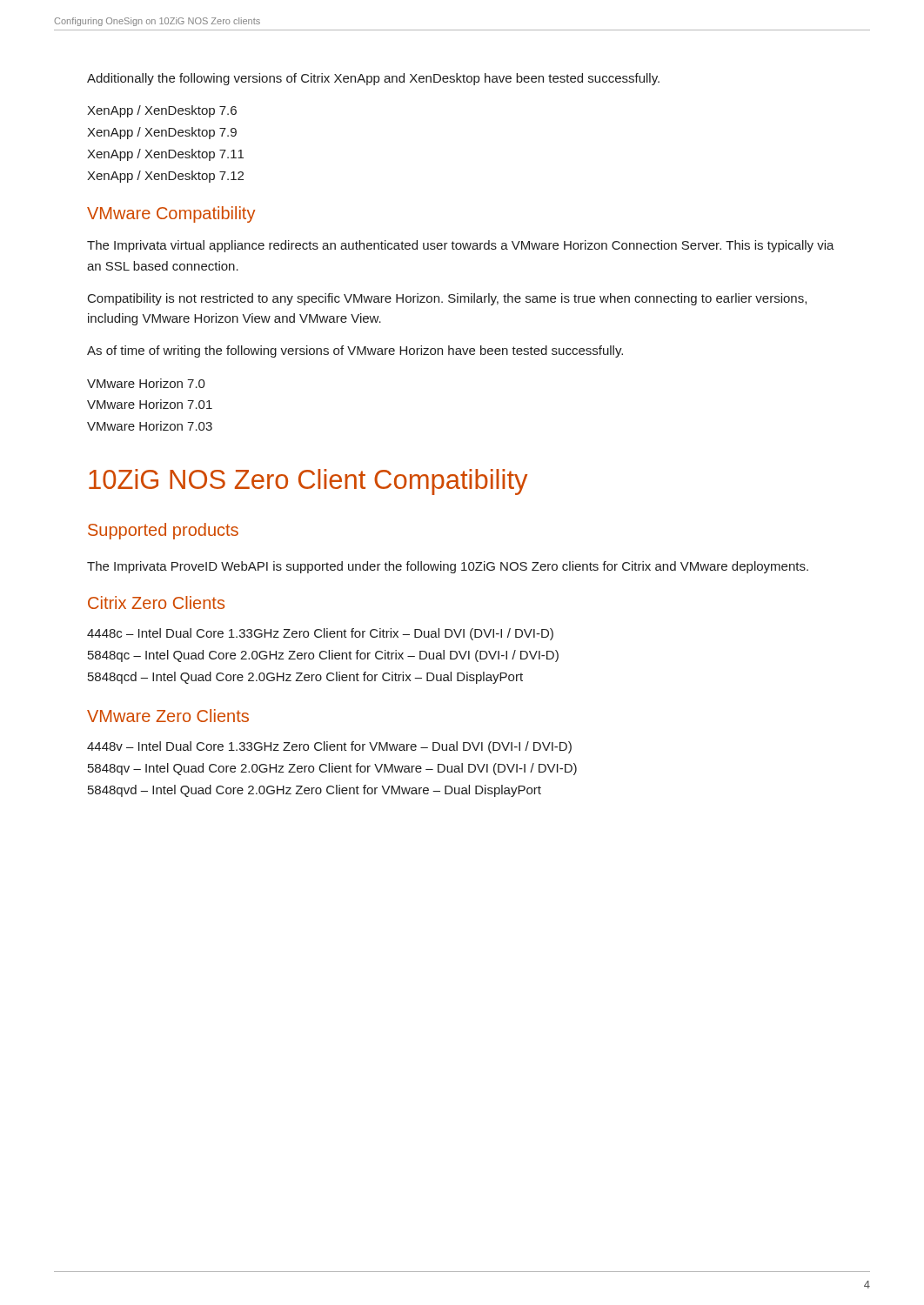Select the passage starting "VMware Horizon 7.0"
Image resolution: width=924 pixels, height=1305 pixels.
(146, 383)
